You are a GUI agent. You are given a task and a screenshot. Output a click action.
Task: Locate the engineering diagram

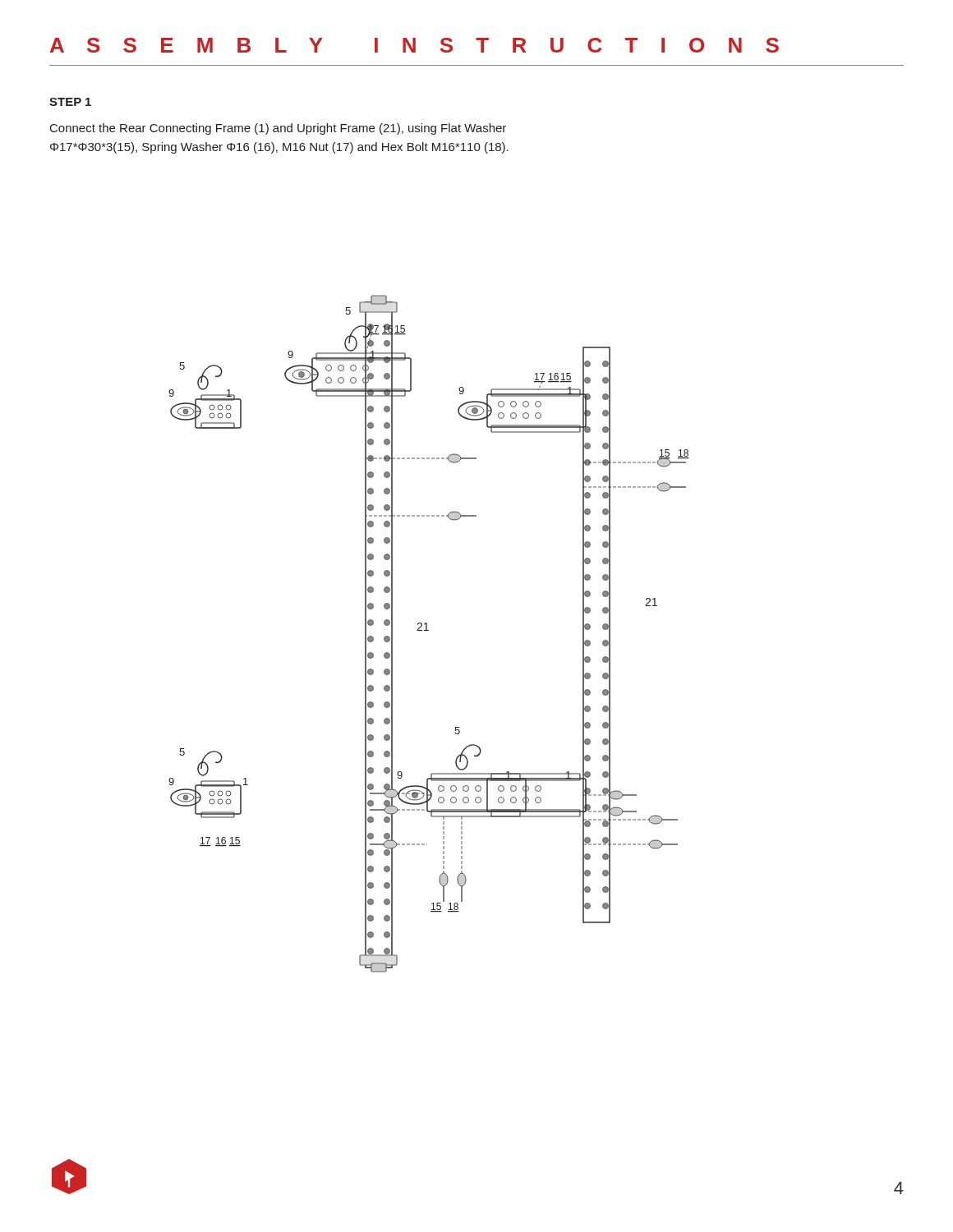pos(476,663)
